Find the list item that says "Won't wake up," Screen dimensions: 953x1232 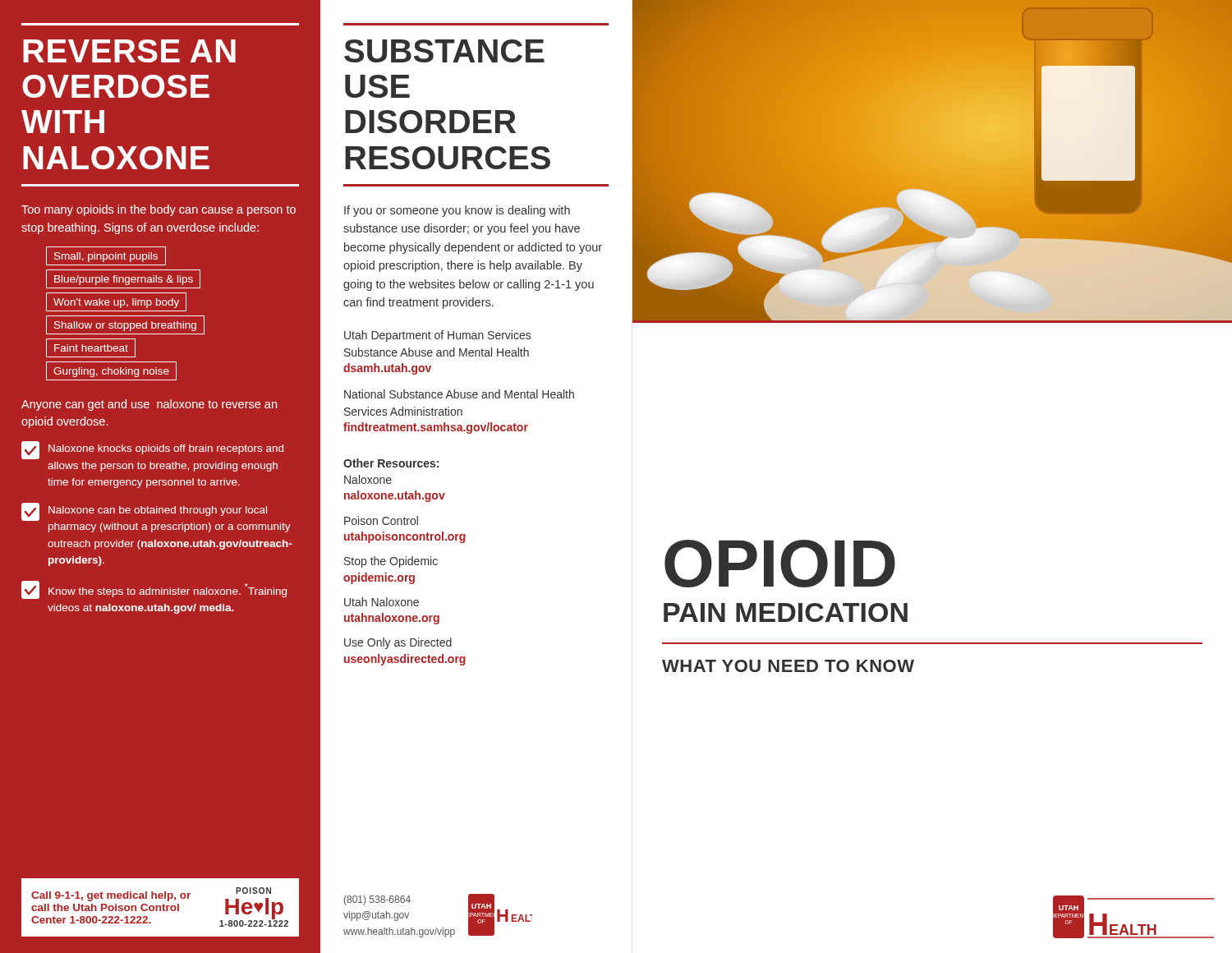click(116, 302)
